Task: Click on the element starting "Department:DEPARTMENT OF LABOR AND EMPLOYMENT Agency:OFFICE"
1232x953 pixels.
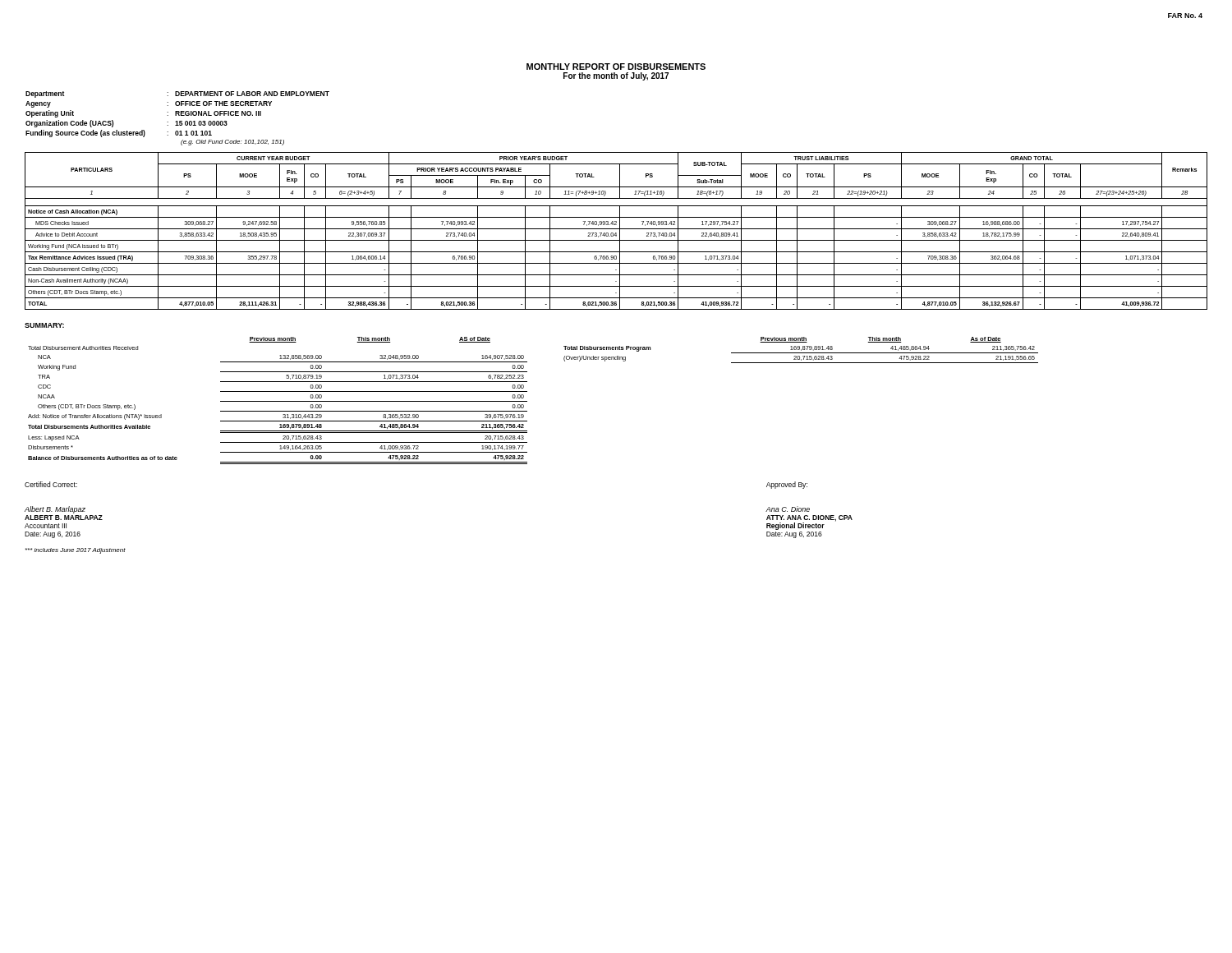Action: coord(177,94)
